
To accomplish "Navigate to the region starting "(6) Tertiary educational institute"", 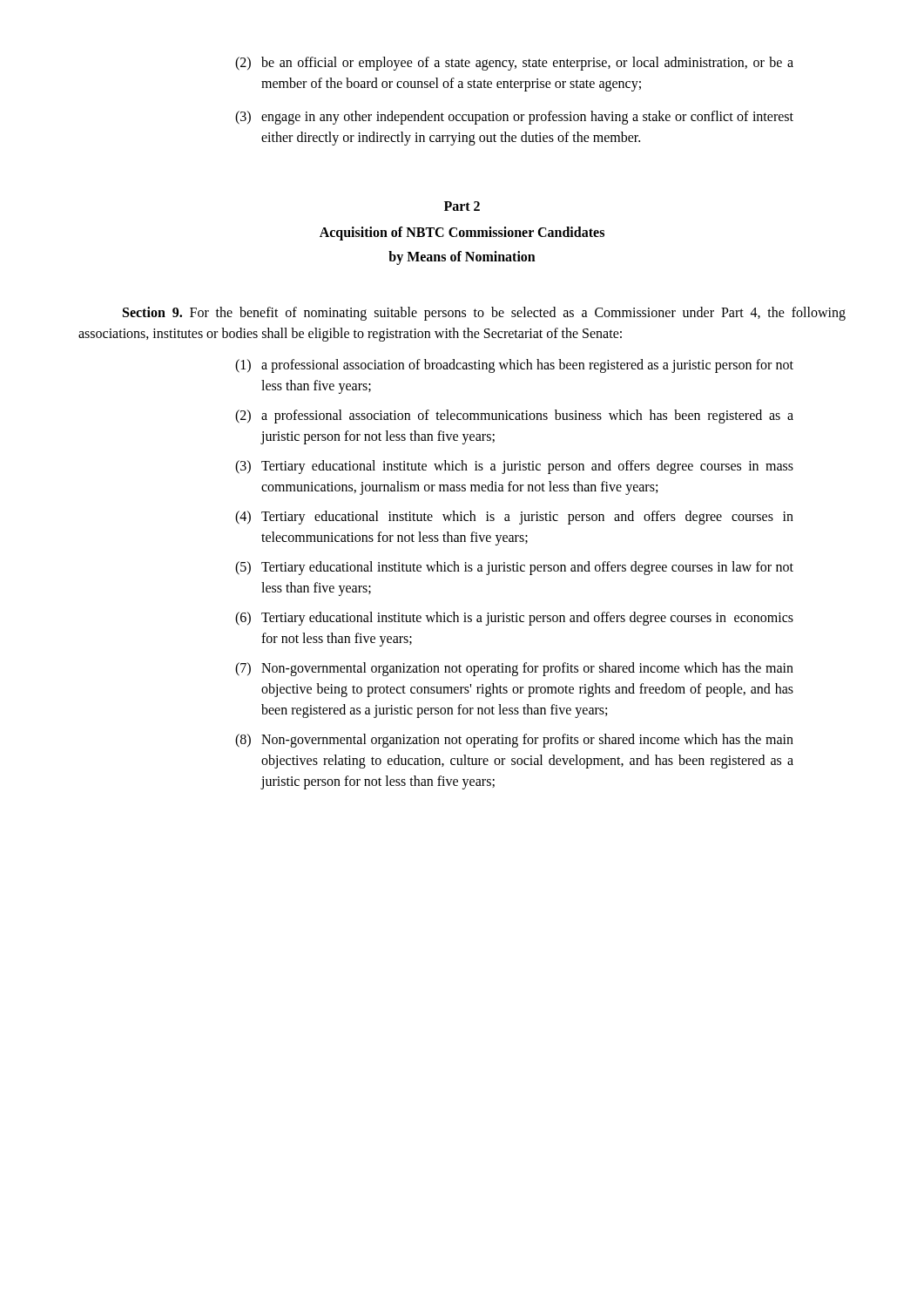I will [x=514, y=628].
